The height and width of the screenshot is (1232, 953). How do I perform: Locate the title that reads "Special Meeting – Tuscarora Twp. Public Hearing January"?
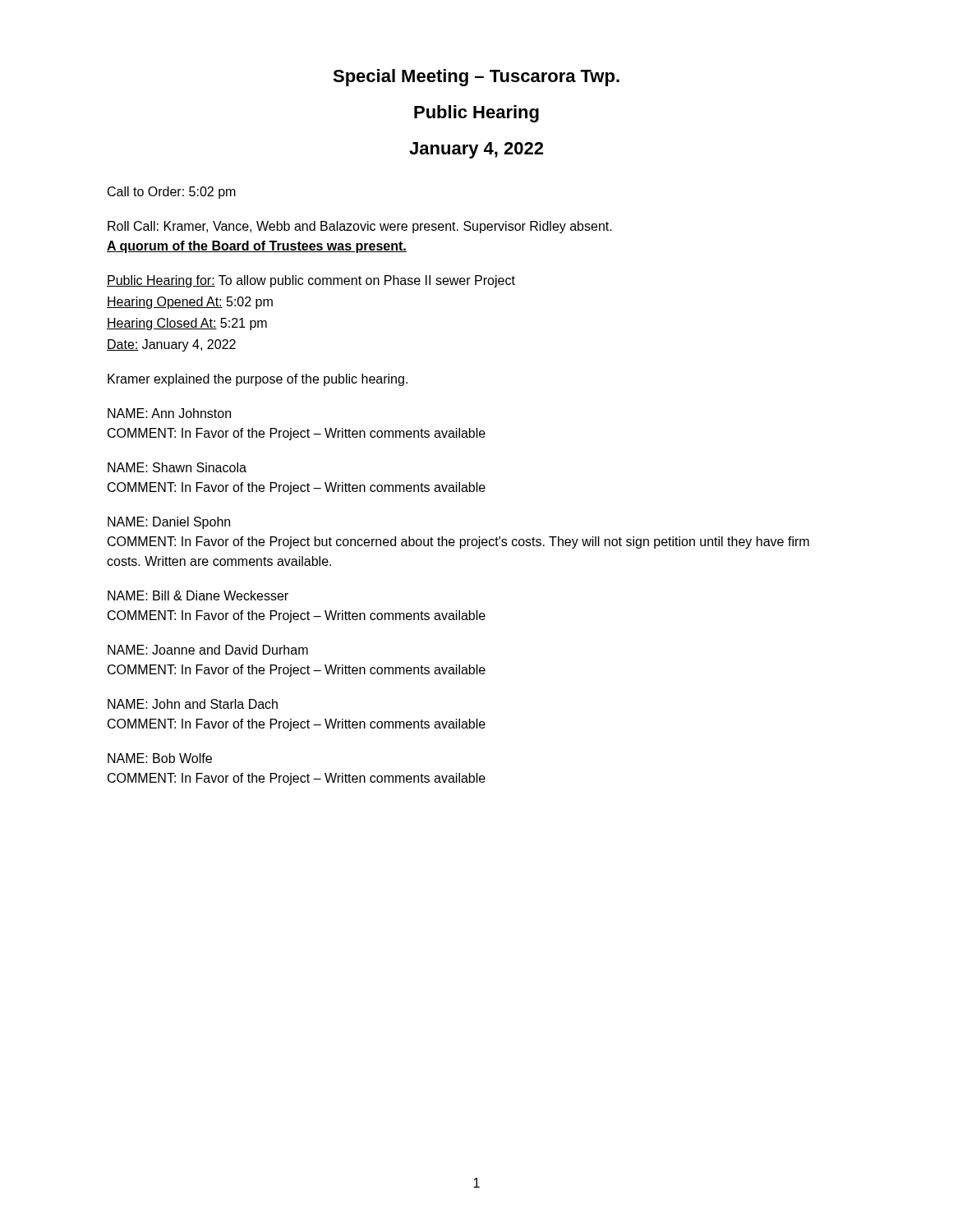[476, 112]
